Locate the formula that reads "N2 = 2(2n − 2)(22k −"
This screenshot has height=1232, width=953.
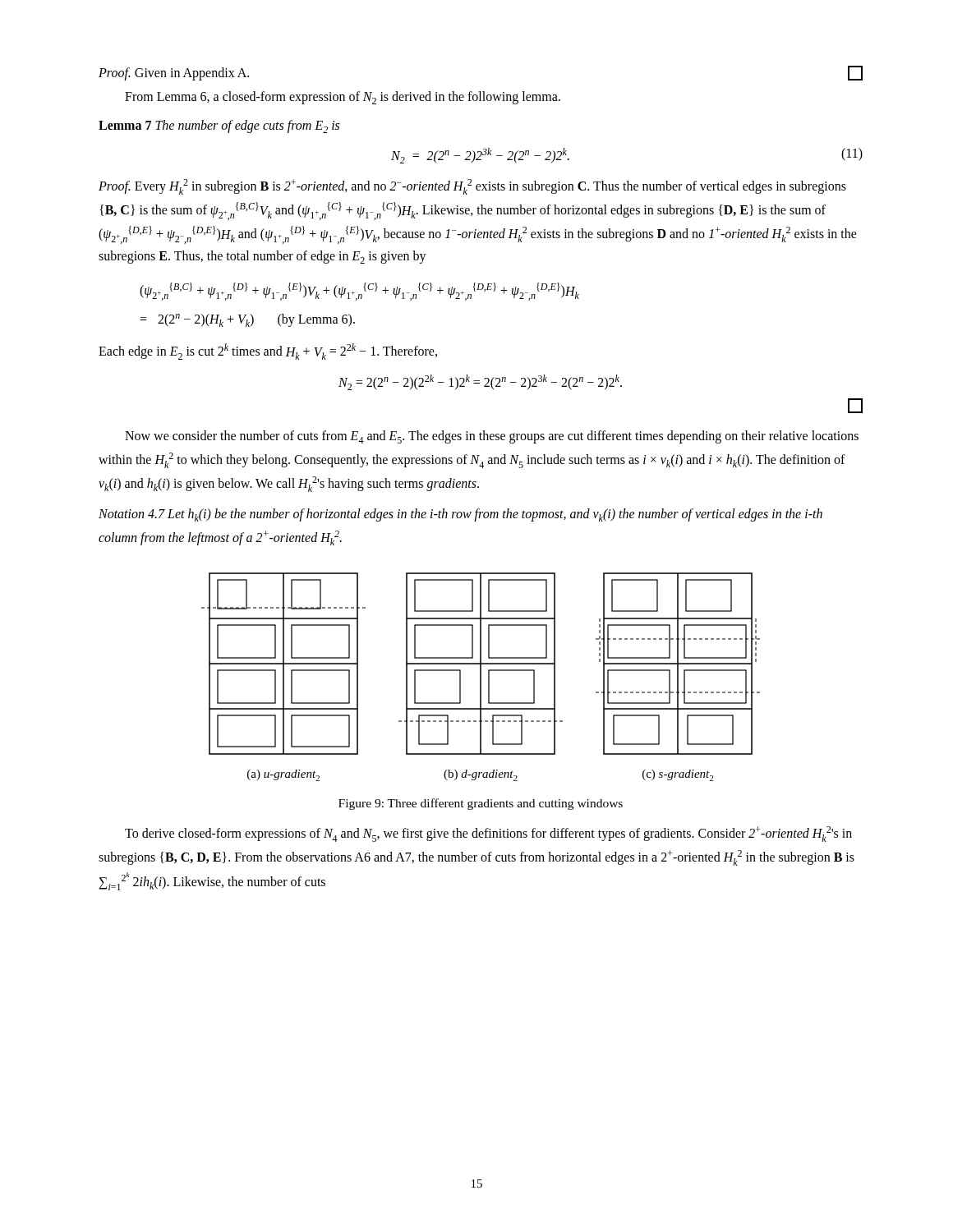coord(481,382)
